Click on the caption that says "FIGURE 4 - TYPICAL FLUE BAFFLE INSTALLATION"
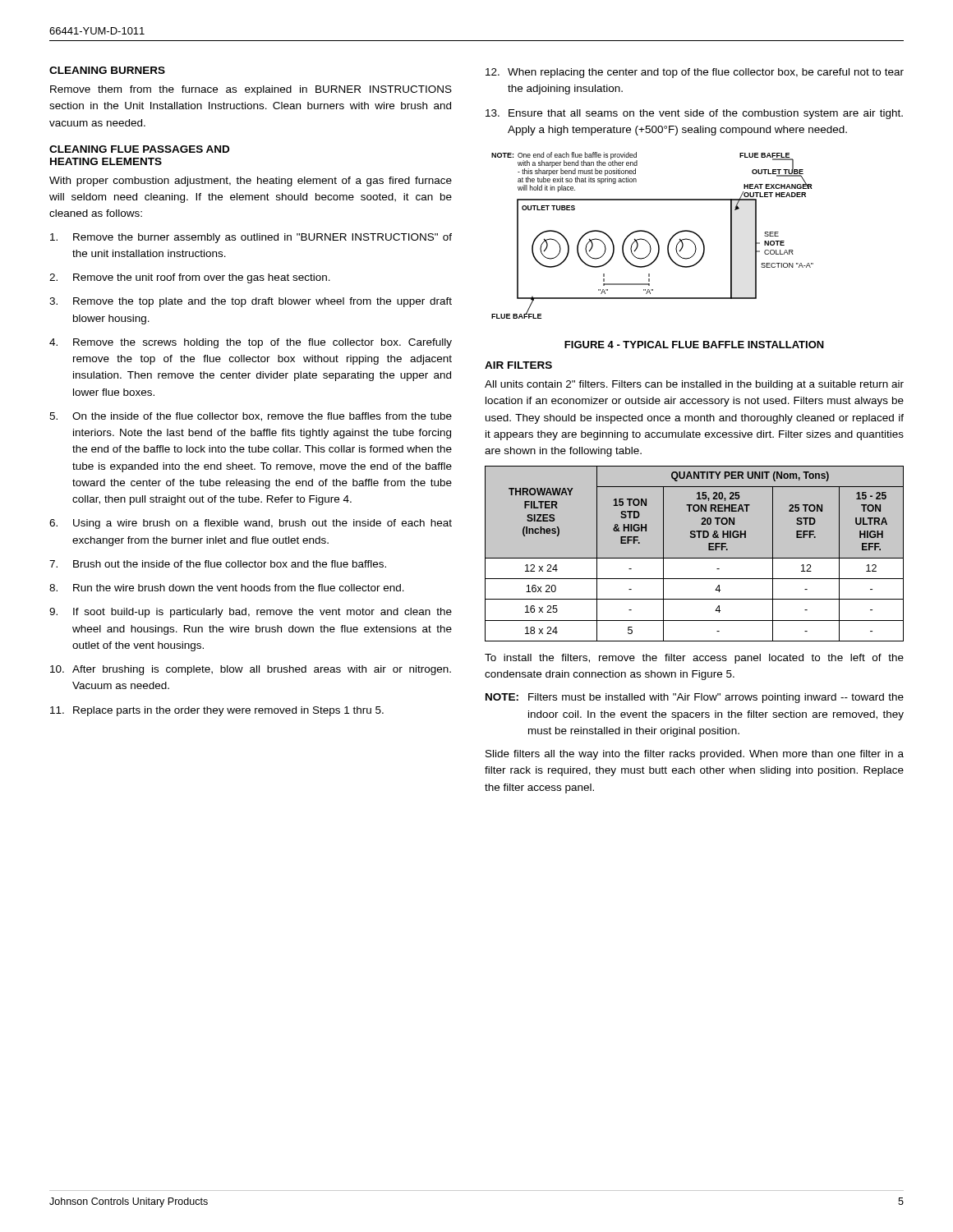953x1232 pixels. click(x=694, y=345)
